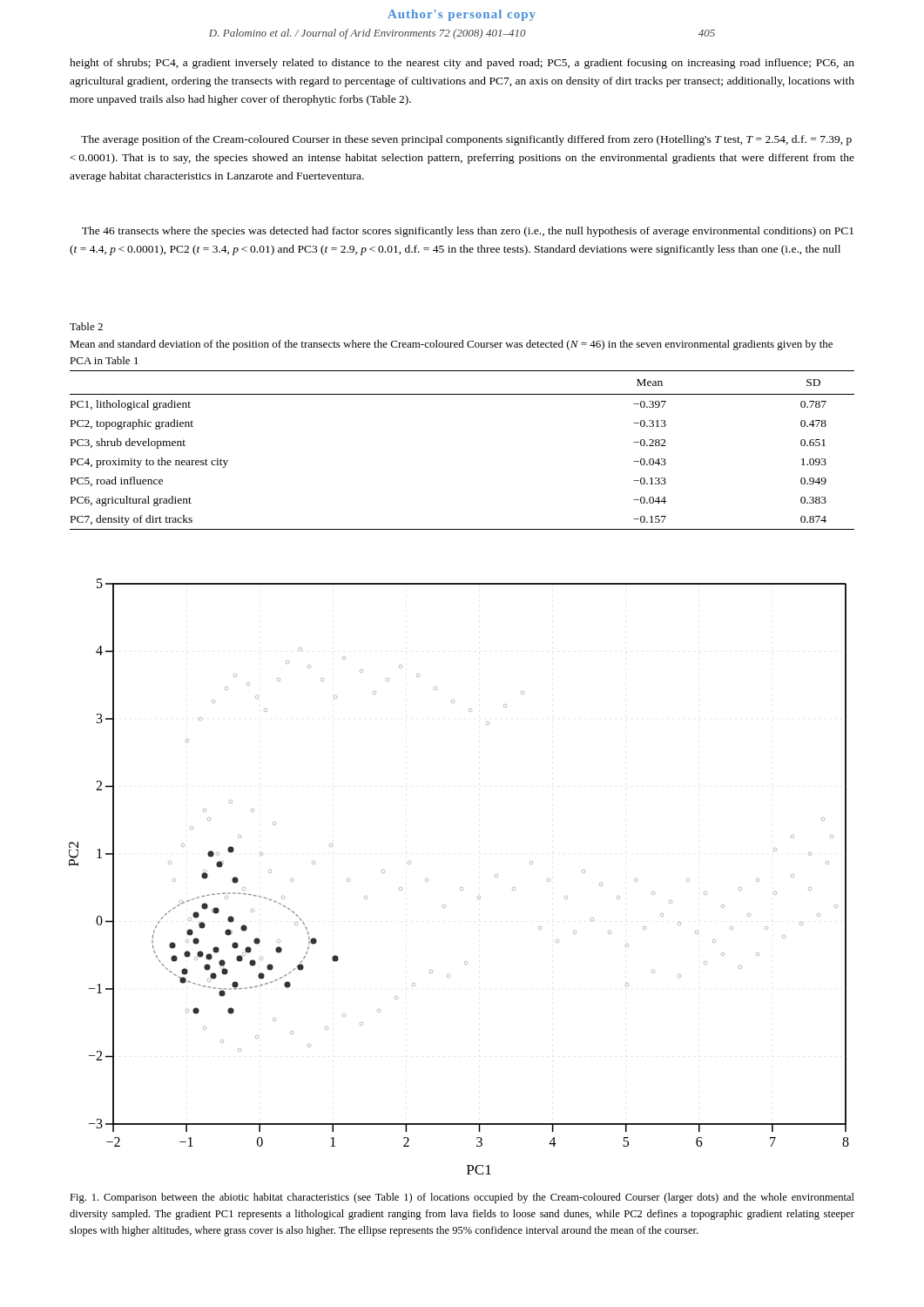Viewport: 924px width, 1307px height.
Task: Locate the table with the text "PC2, topographic gradient"
Action: pos(462,450)
